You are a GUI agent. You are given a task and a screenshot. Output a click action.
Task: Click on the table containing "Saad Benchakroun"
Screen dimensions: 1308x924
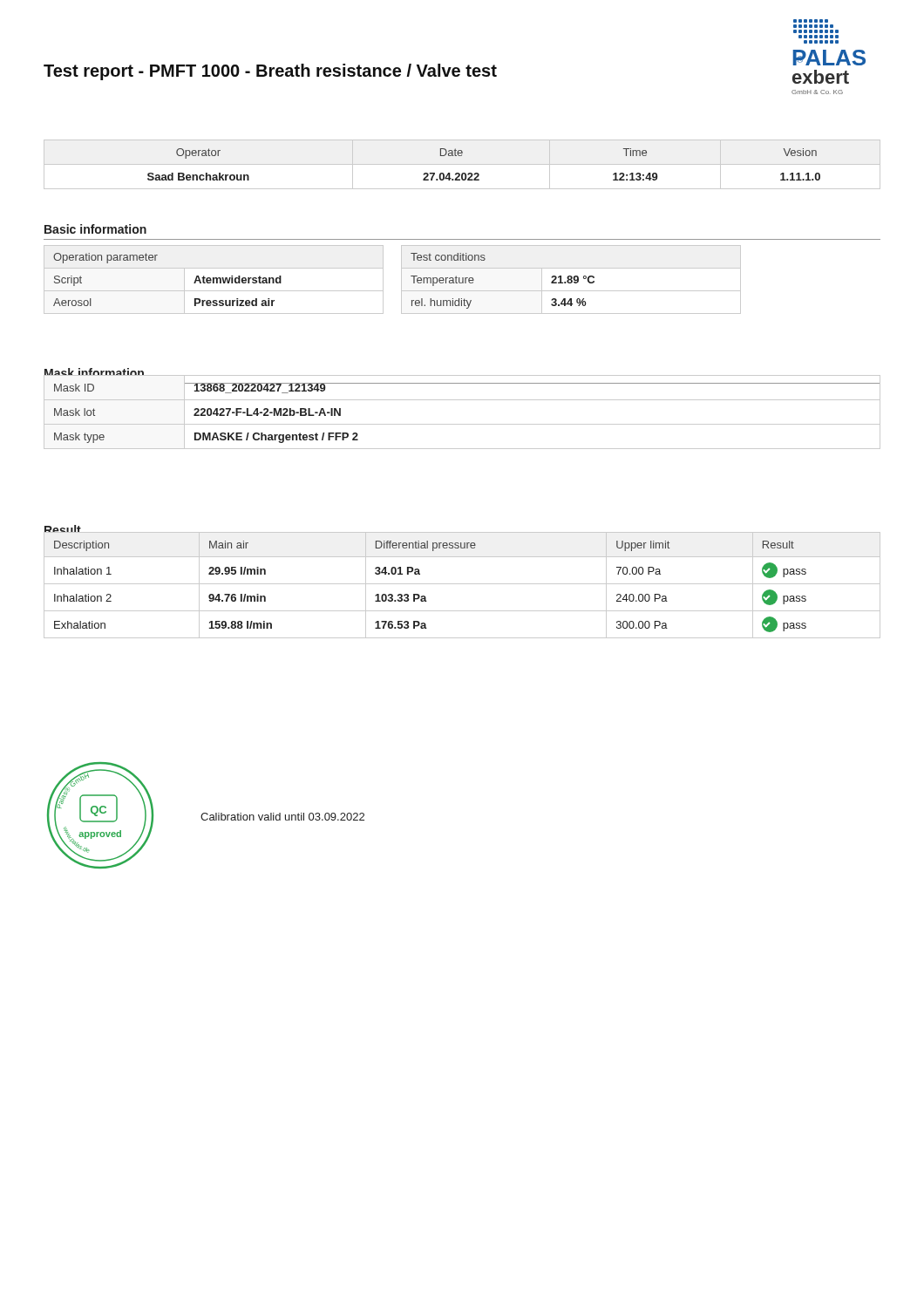tap(462, 164)
